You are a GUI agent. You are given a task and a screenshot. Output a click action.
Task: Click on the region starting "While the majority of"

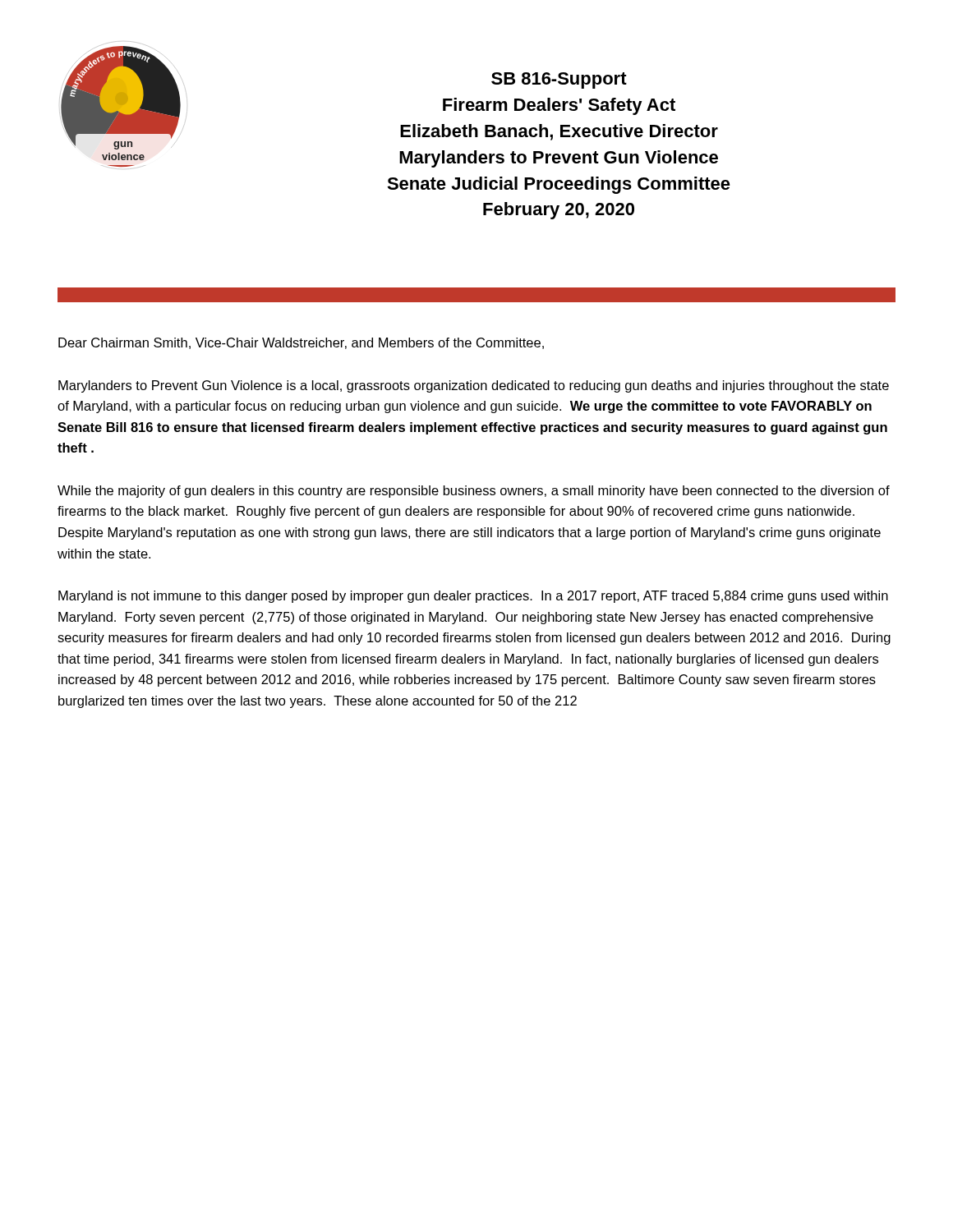tap(473, 522)
